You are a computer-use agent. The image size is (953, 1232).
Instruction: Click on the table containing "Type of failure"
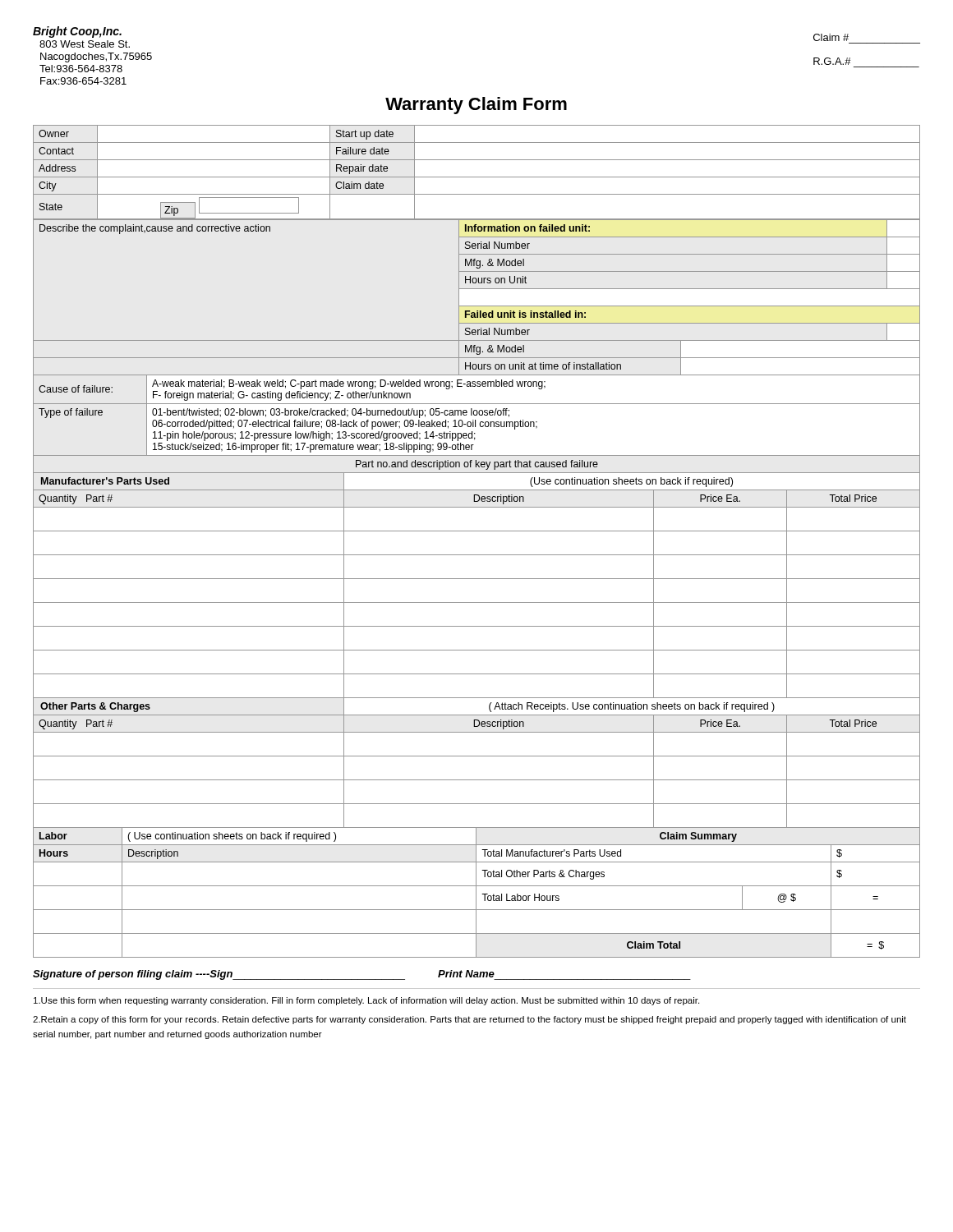[x=476, y=430]
